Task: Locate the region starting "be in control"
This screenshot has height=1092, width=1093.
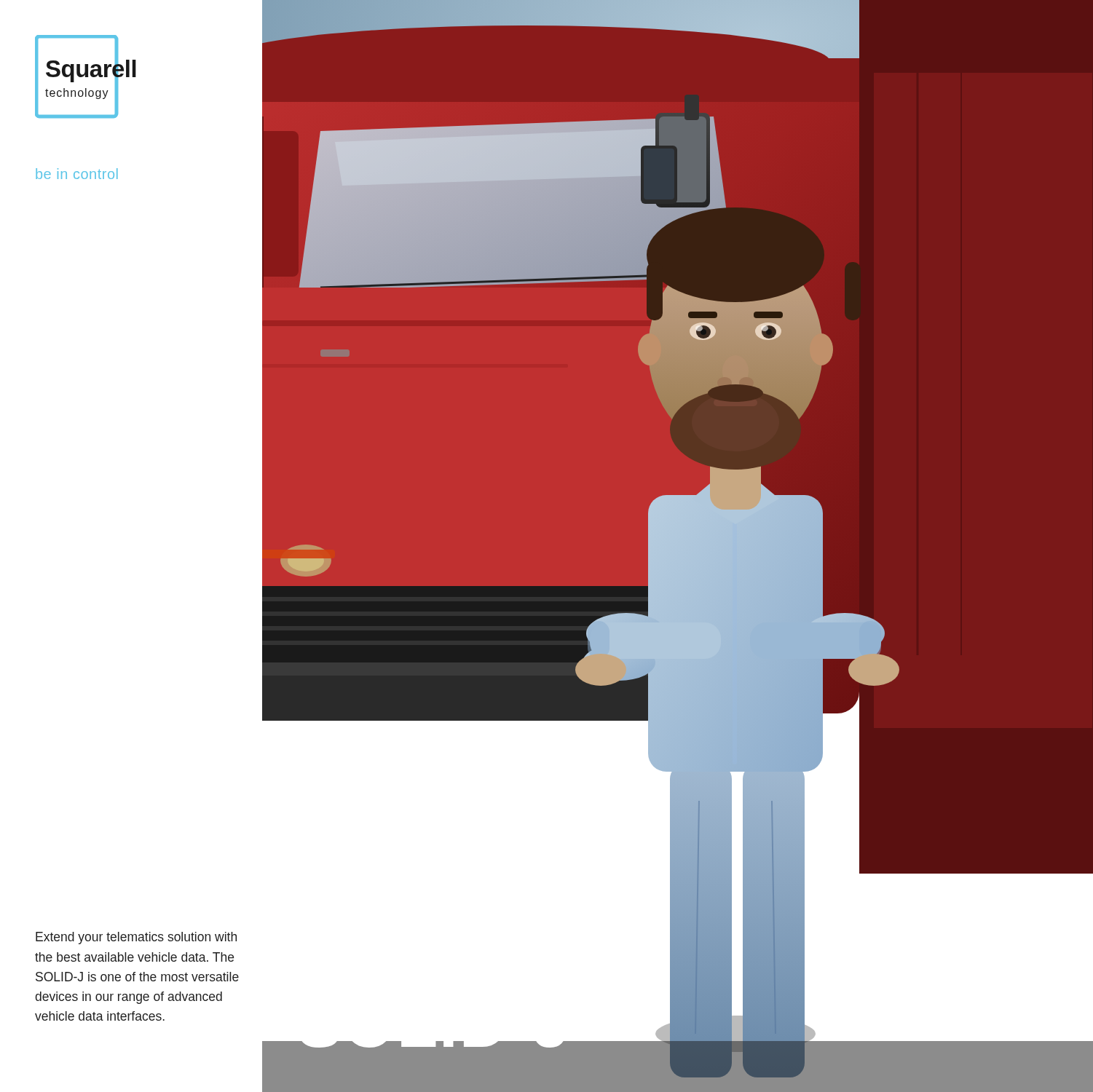Action: coord(77,174)
